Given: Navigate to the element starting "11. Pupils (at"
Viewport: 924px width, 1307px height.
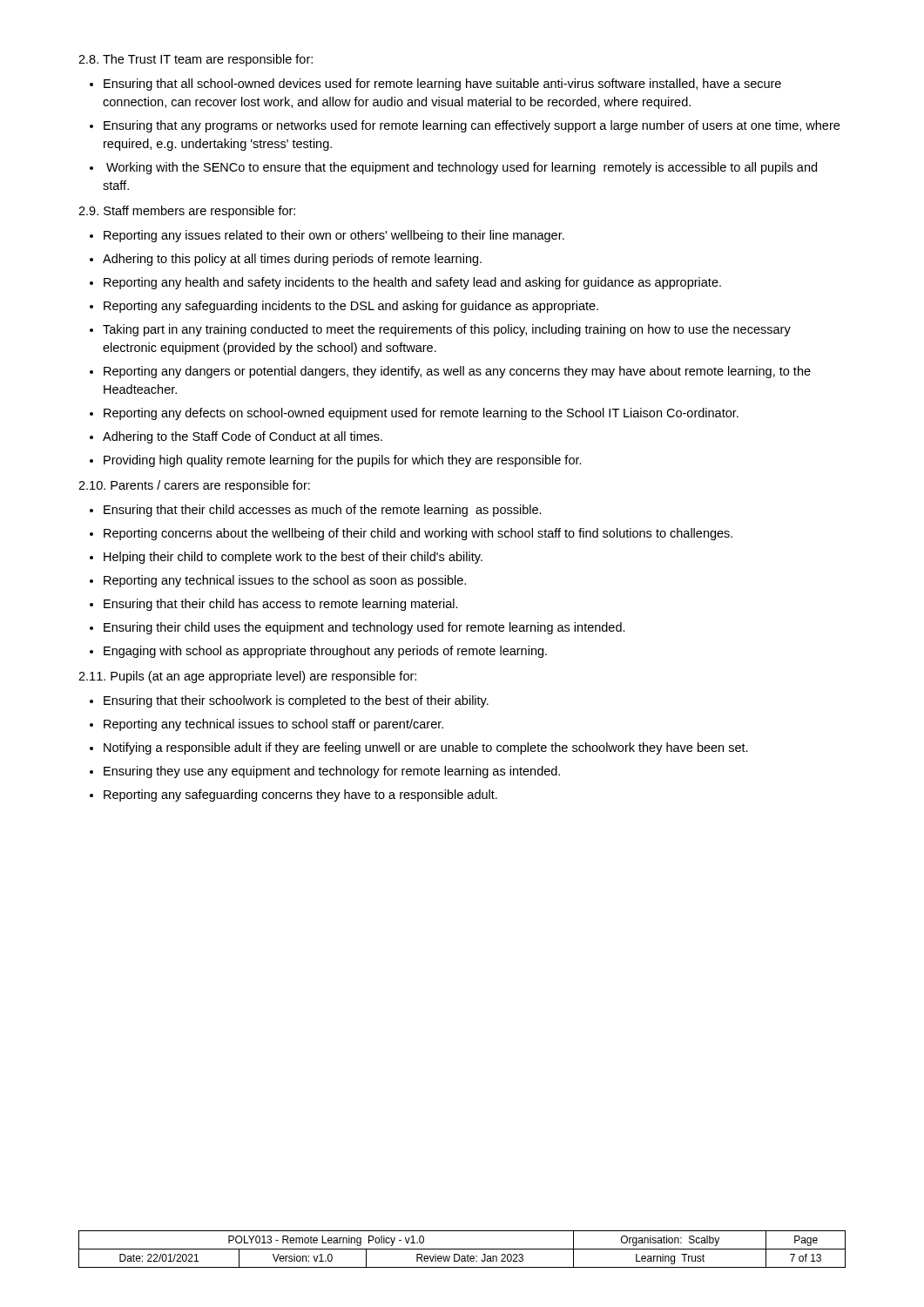Looking at the screenshot, I should [248, 676].
